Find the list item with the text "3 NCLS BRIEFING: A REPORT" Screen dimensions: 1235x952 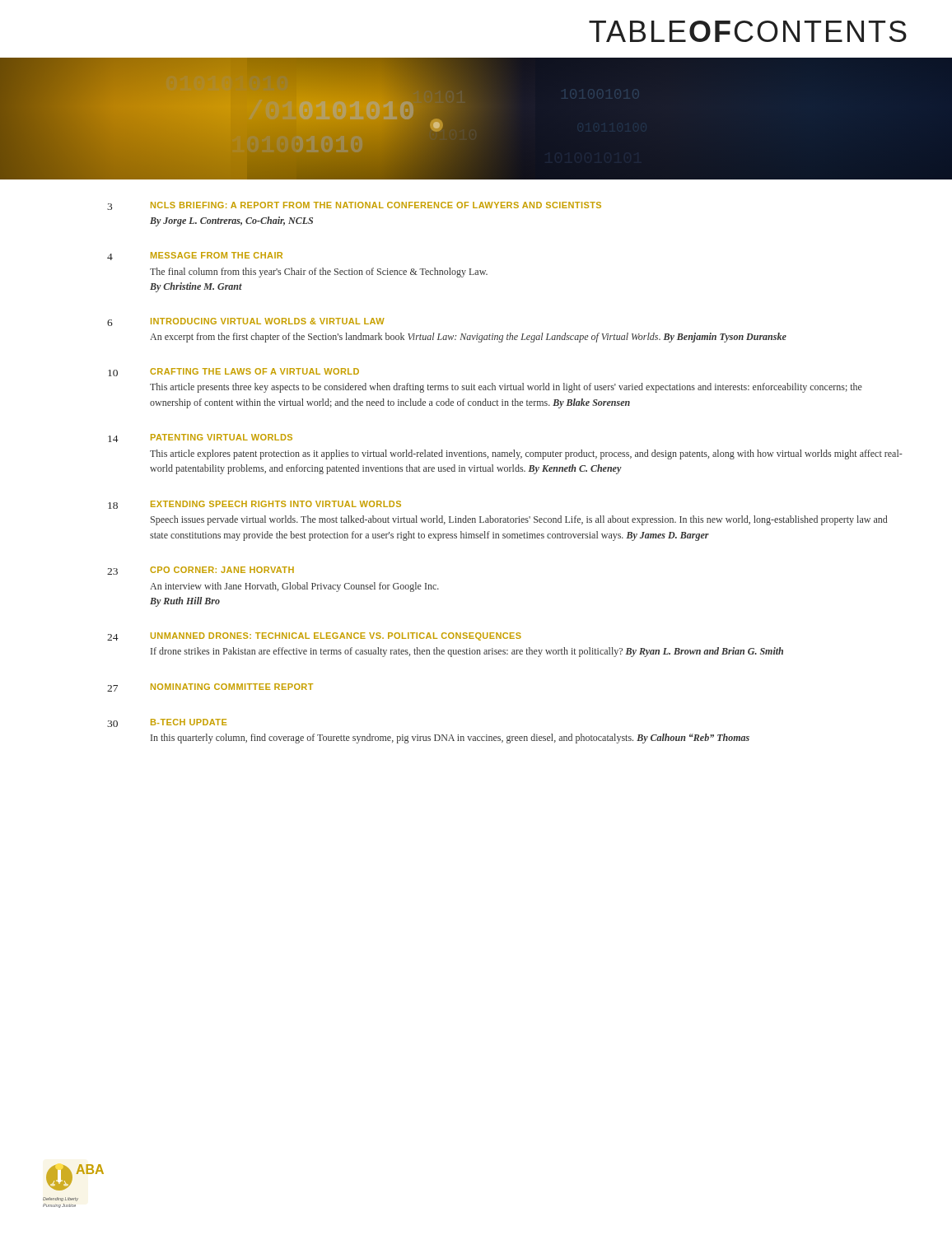(505, 214)
